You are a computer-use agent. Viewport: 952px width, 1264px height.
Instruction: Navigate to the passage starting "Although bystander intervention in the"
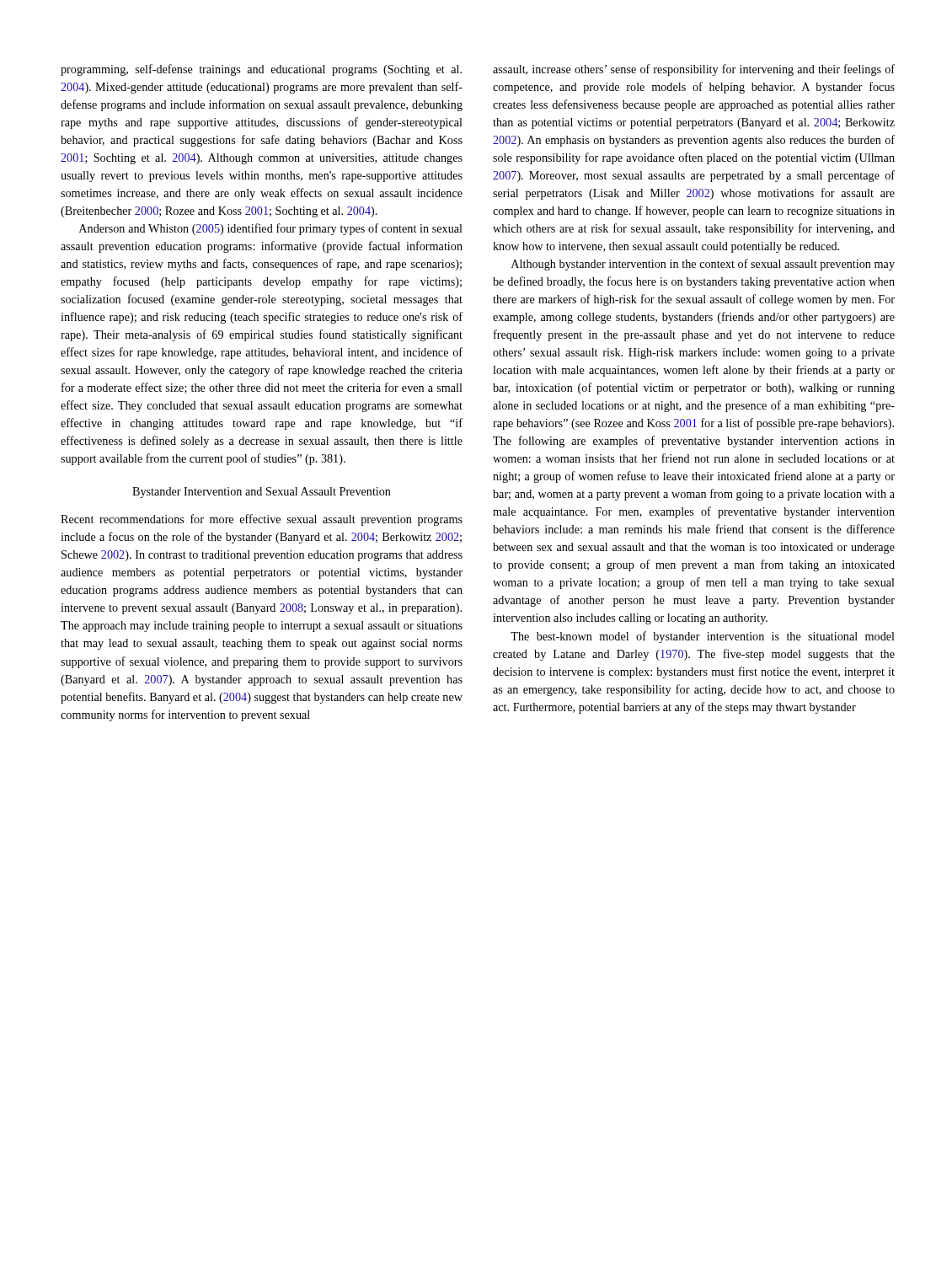coord(694,441)
